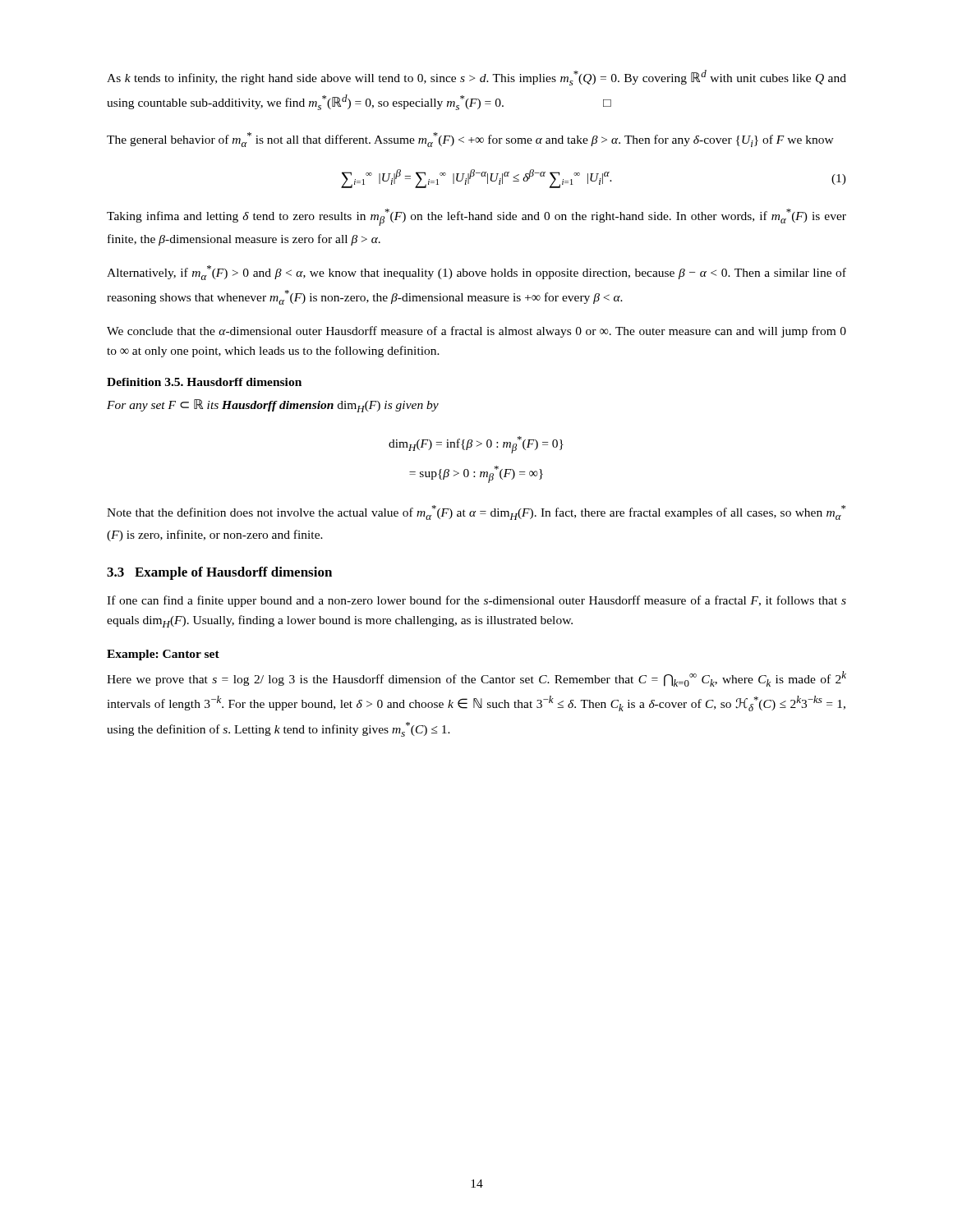953x1232 pixels.
Task: Click on the text block that reads "Alternatively, if mα*(F) > 0 and β <"
Action: coord(476,285)
